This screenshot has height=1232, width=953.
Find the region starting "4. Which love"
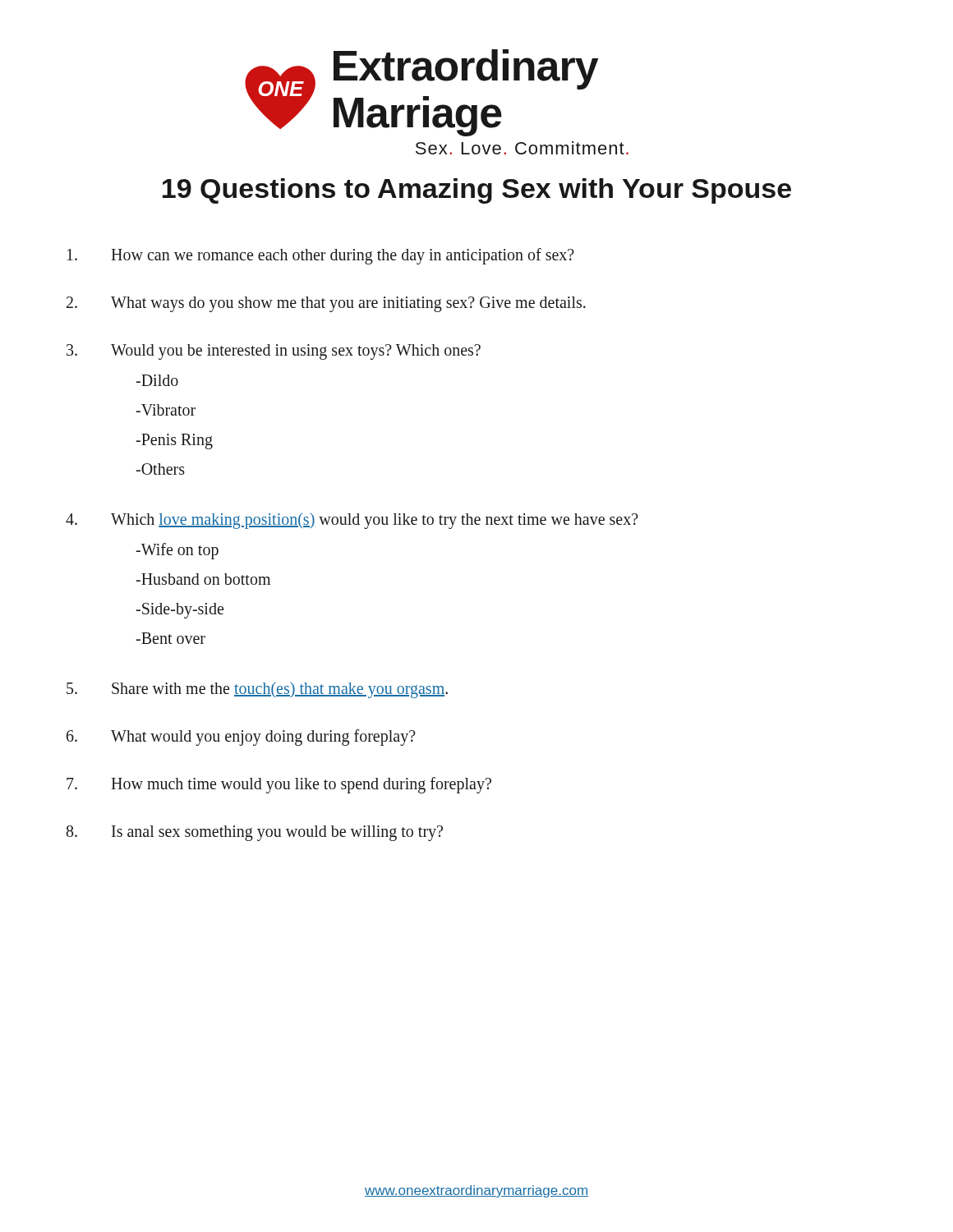pyautogui.click(x=352, y=521)
